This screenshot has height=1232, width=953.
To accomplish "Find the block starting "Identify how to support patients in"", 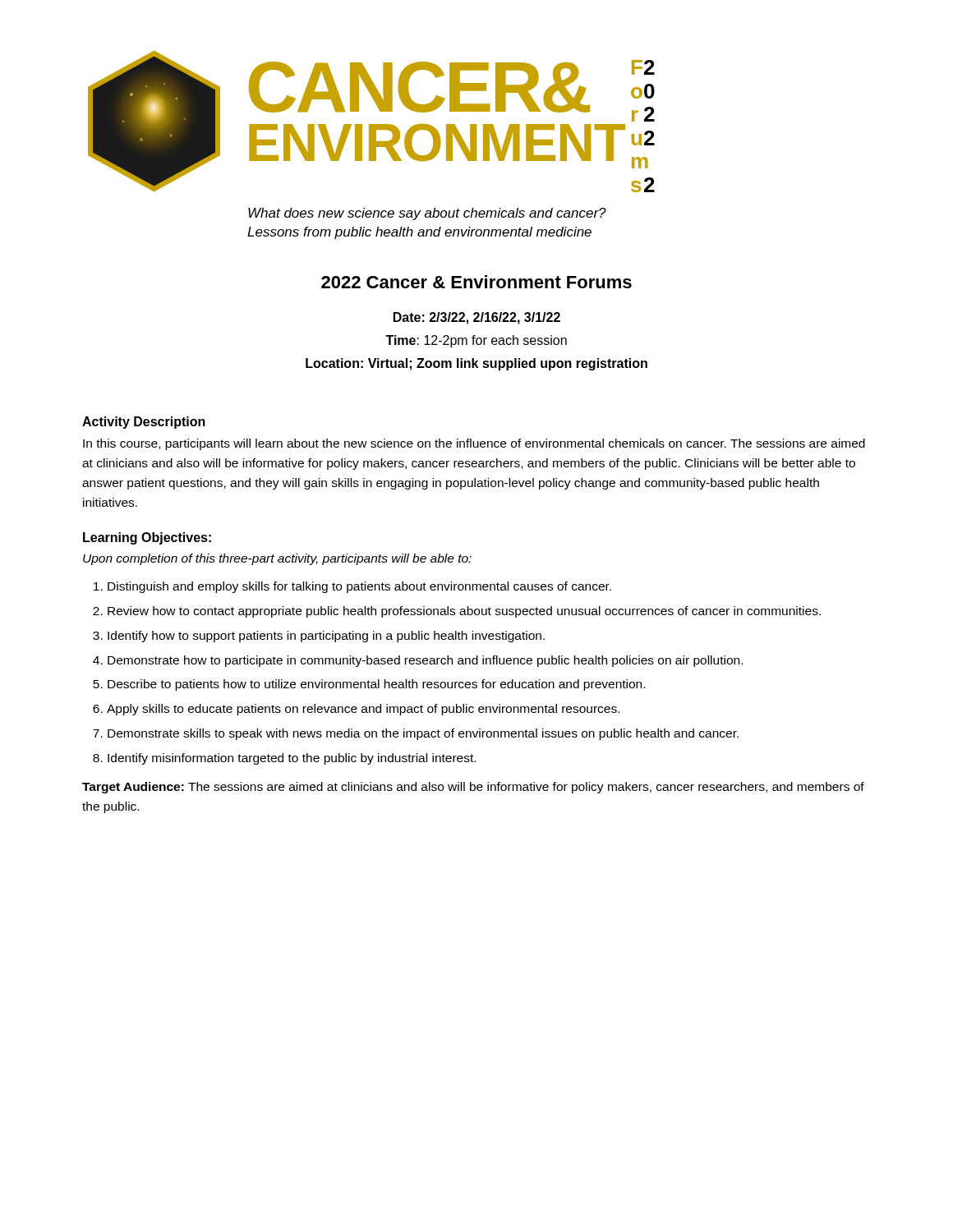I will point(326,635).
